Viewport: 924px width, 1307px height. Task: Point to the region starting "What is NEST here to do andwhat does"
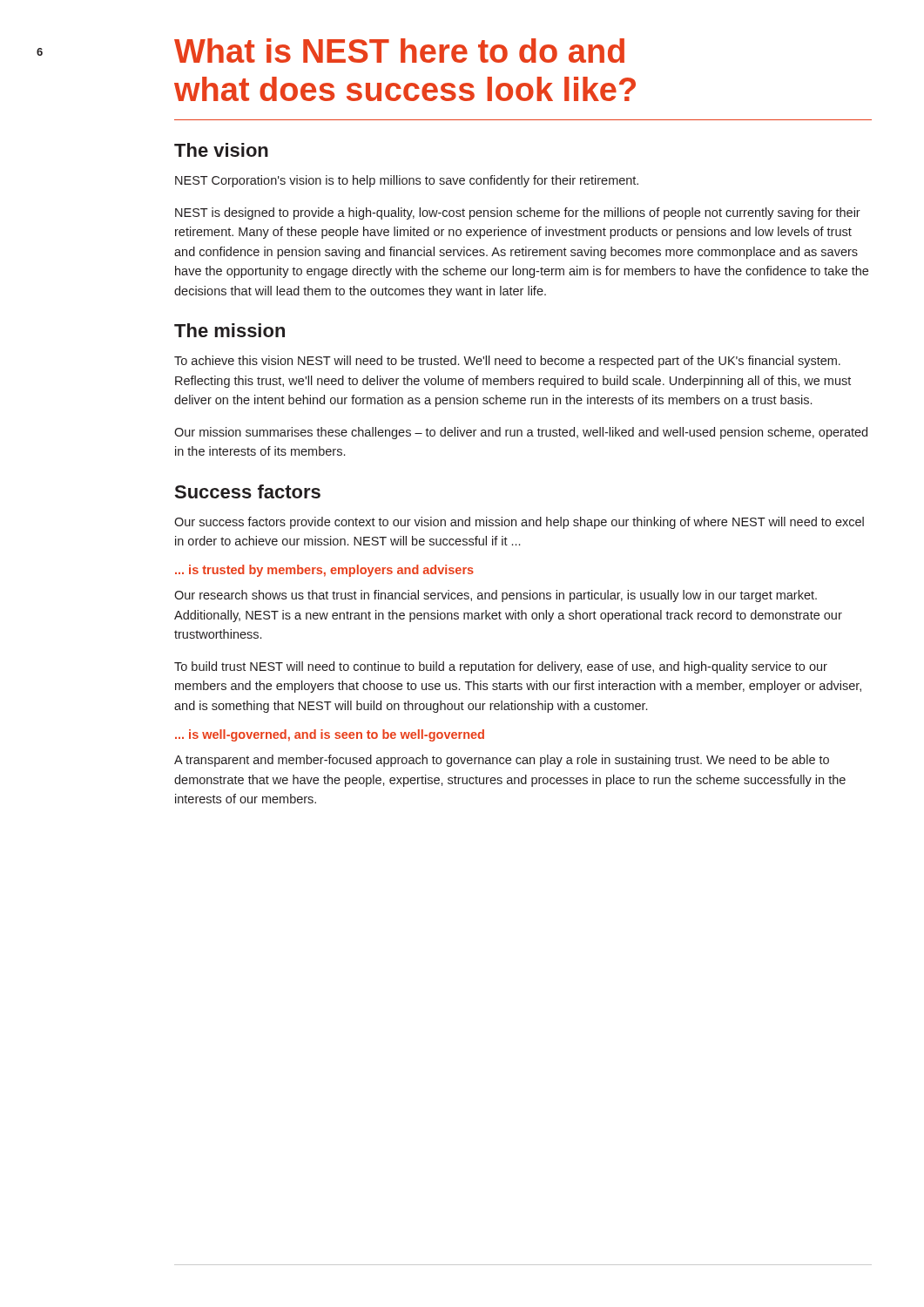click(x=523, y=77)
